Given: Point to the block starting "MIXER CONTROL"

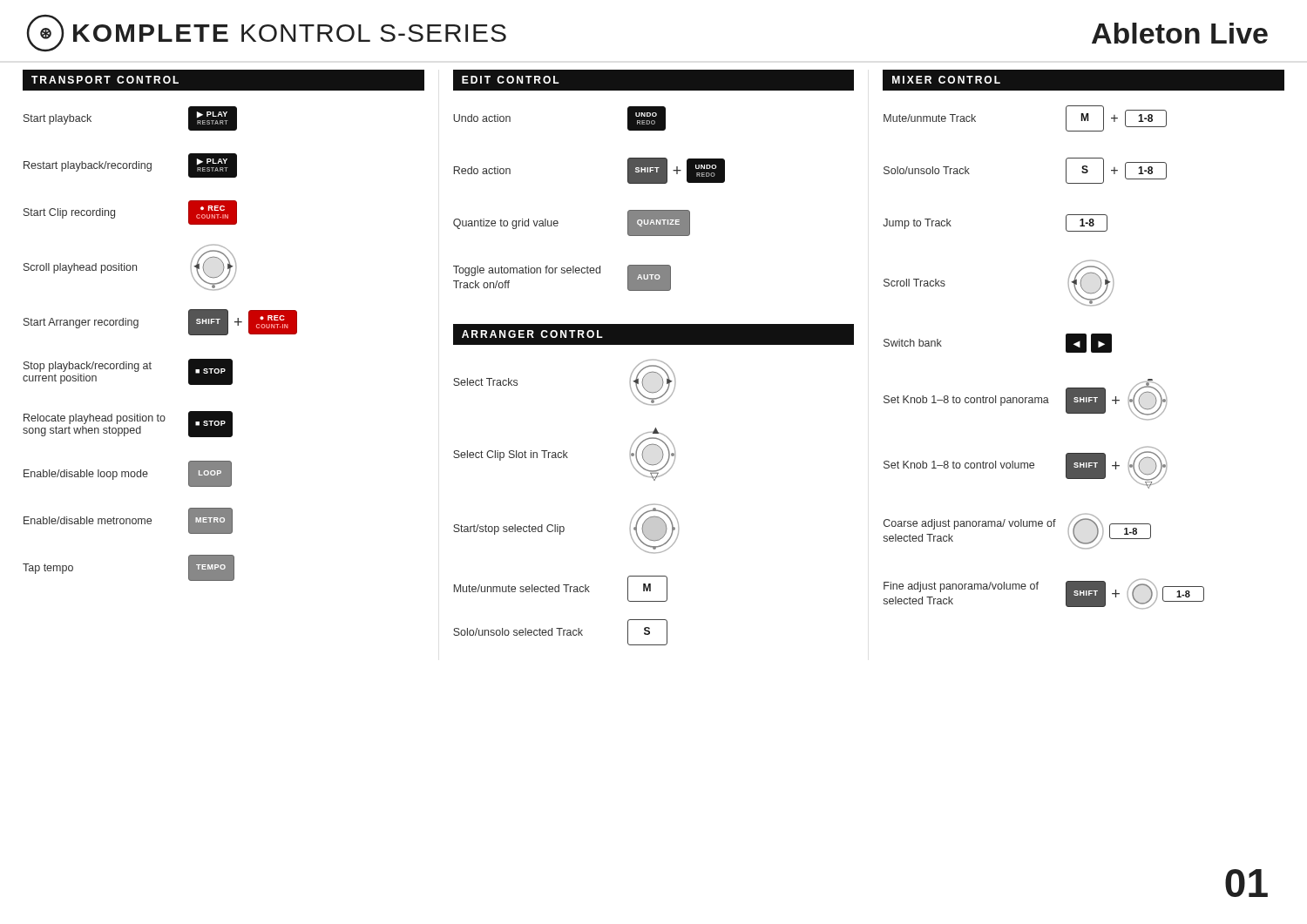Looking at the screenshot, I should click(947, 80).
